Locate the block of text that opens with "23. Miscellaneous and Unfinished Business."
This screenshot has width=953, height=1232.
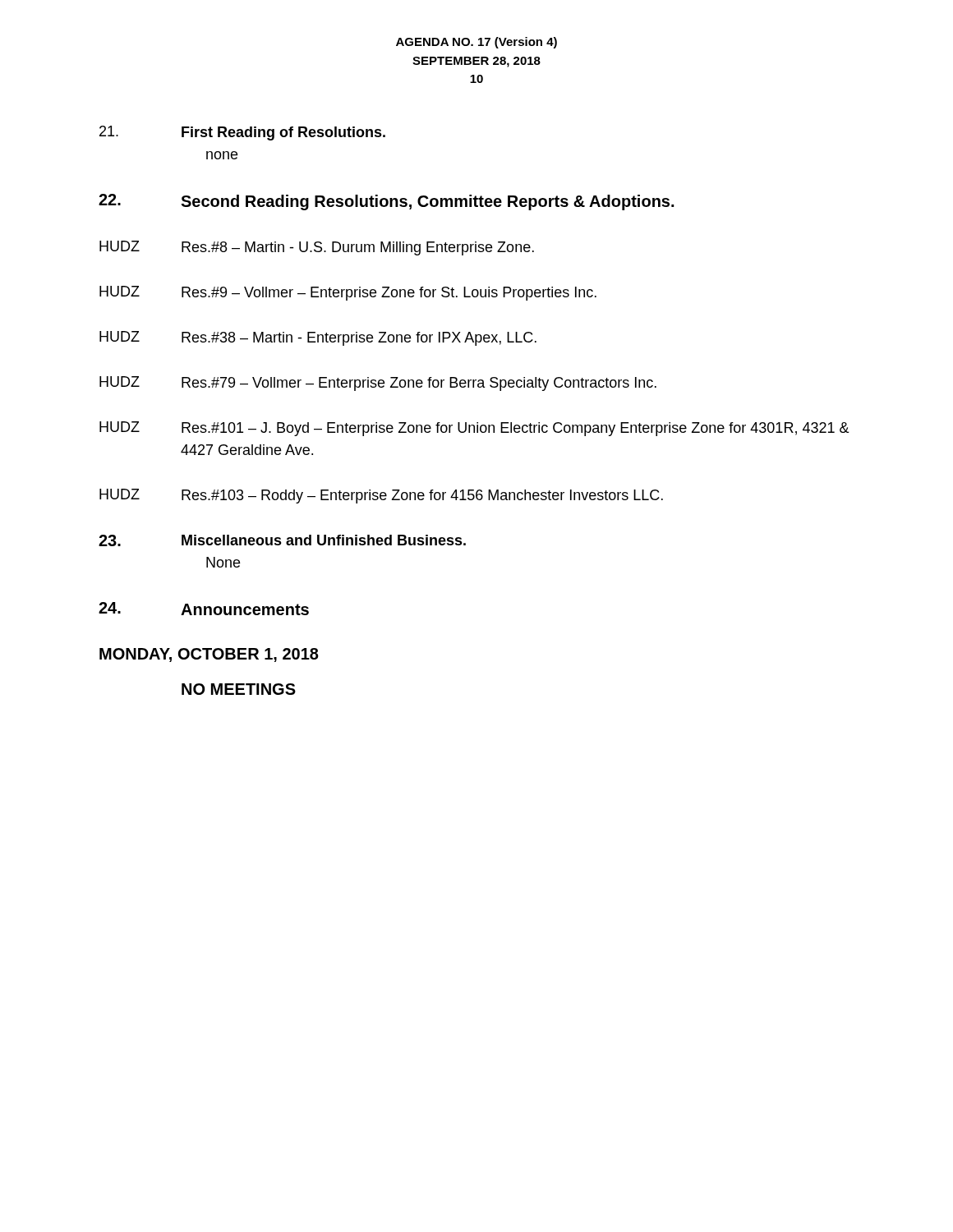pyautogui.click(x=282, y=540)
